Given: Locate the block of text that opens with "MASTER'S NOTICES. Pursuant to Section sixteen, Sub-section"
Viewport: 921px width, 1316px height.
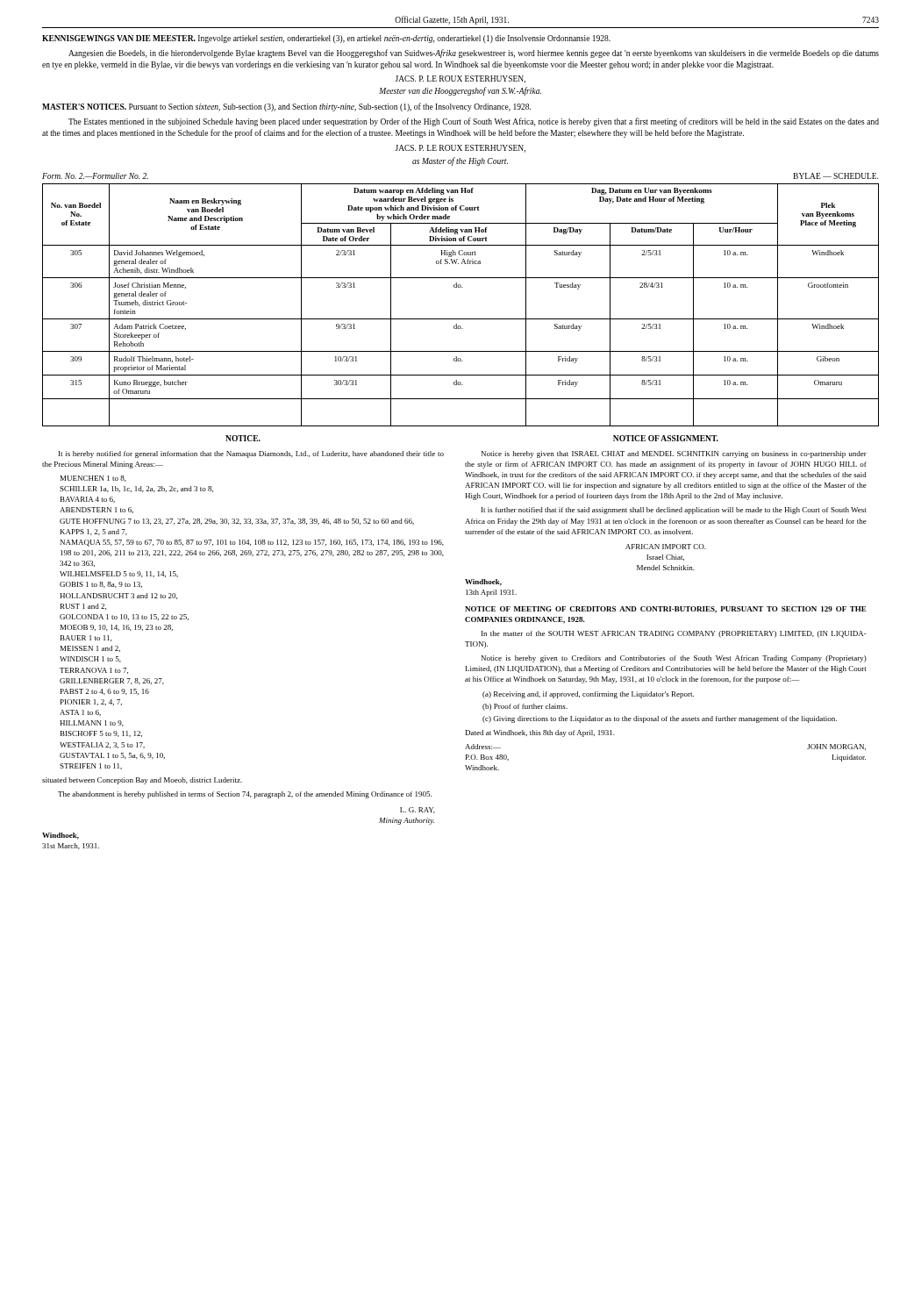Looking at the screenshot, I should click(x=460, y=120).
